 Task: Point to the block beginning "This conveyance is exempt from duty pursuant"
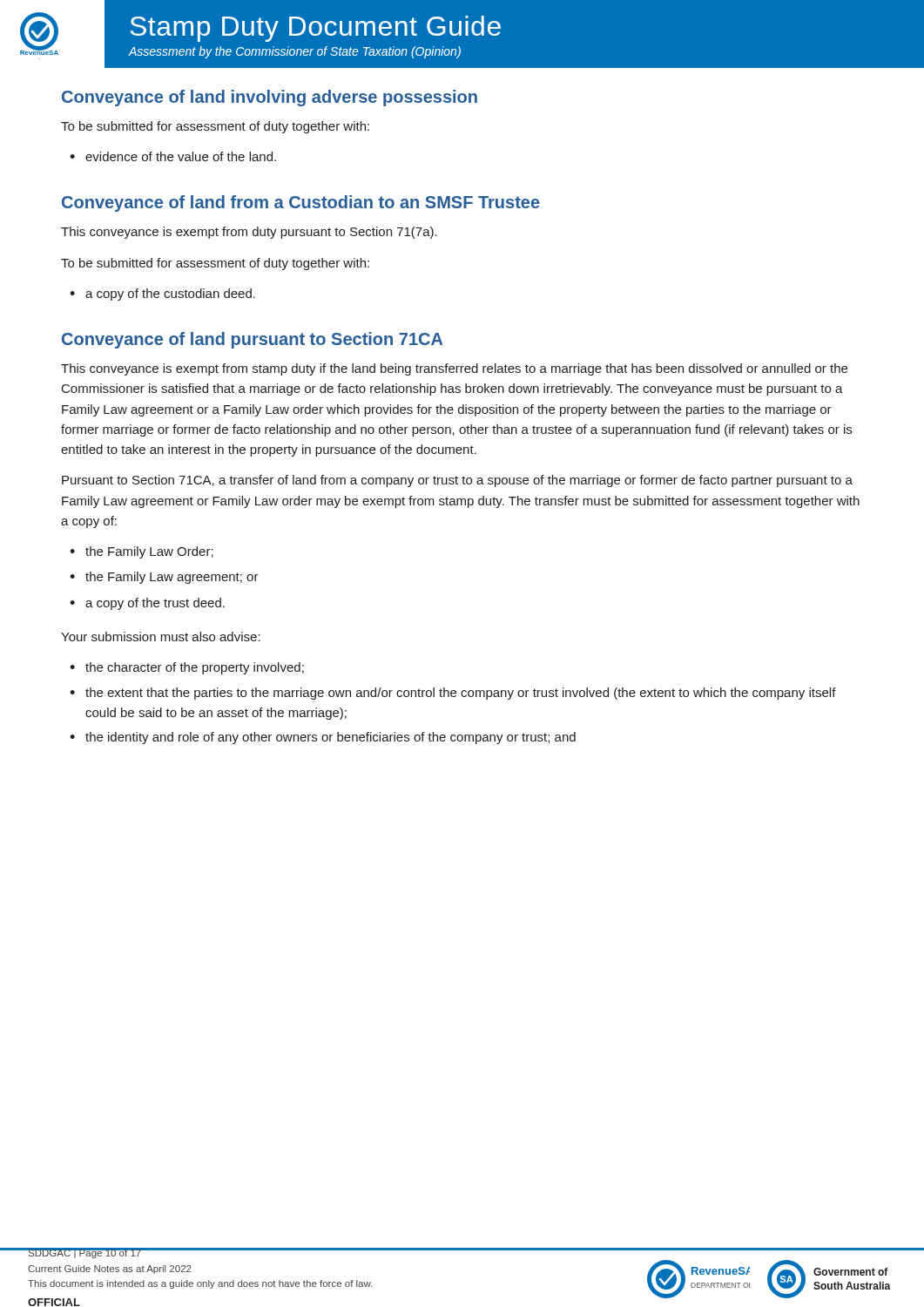click(x=249, y=232)
